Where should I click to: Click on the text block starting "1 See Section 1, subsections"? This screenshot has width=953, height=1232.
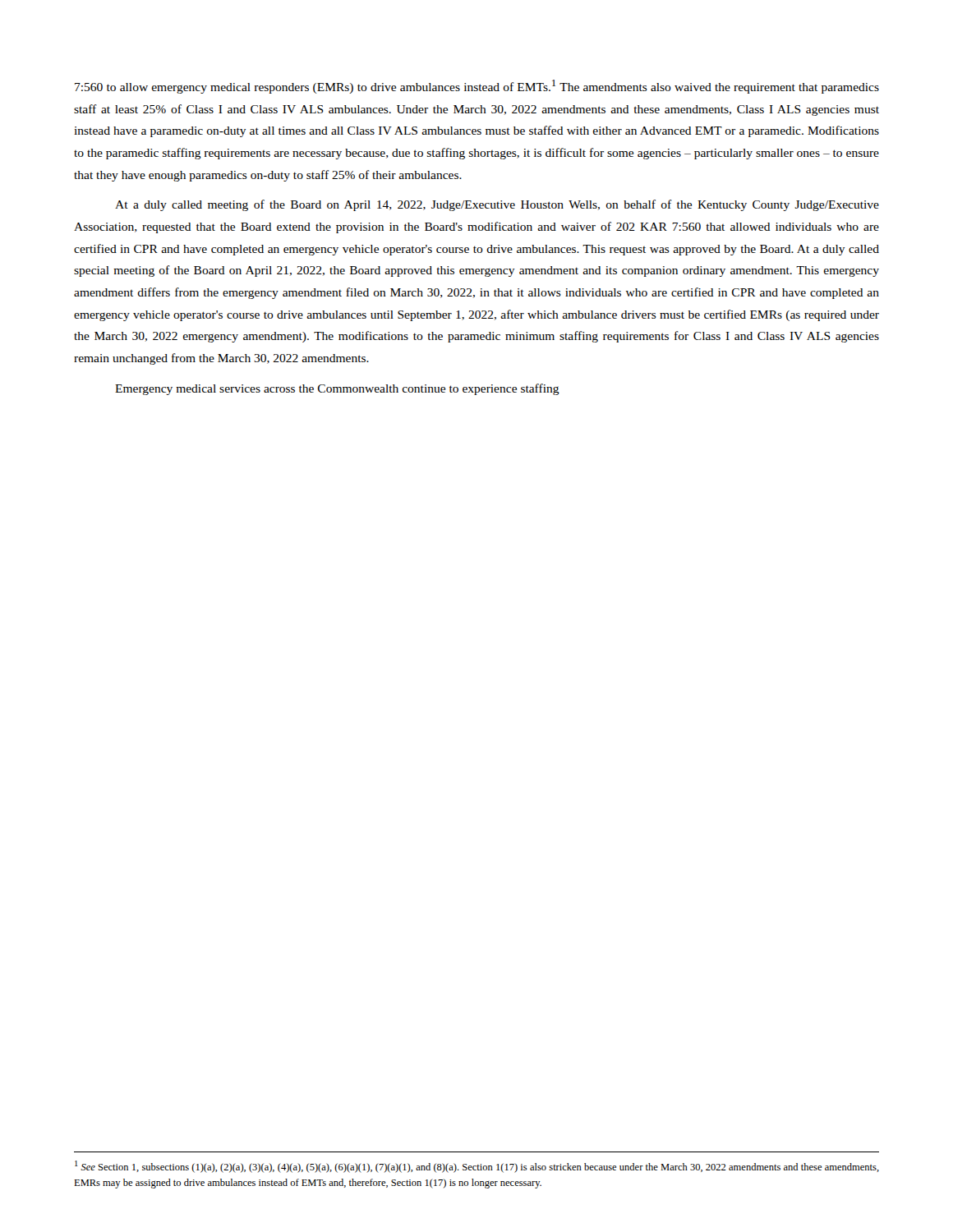tap(476, 1174)
